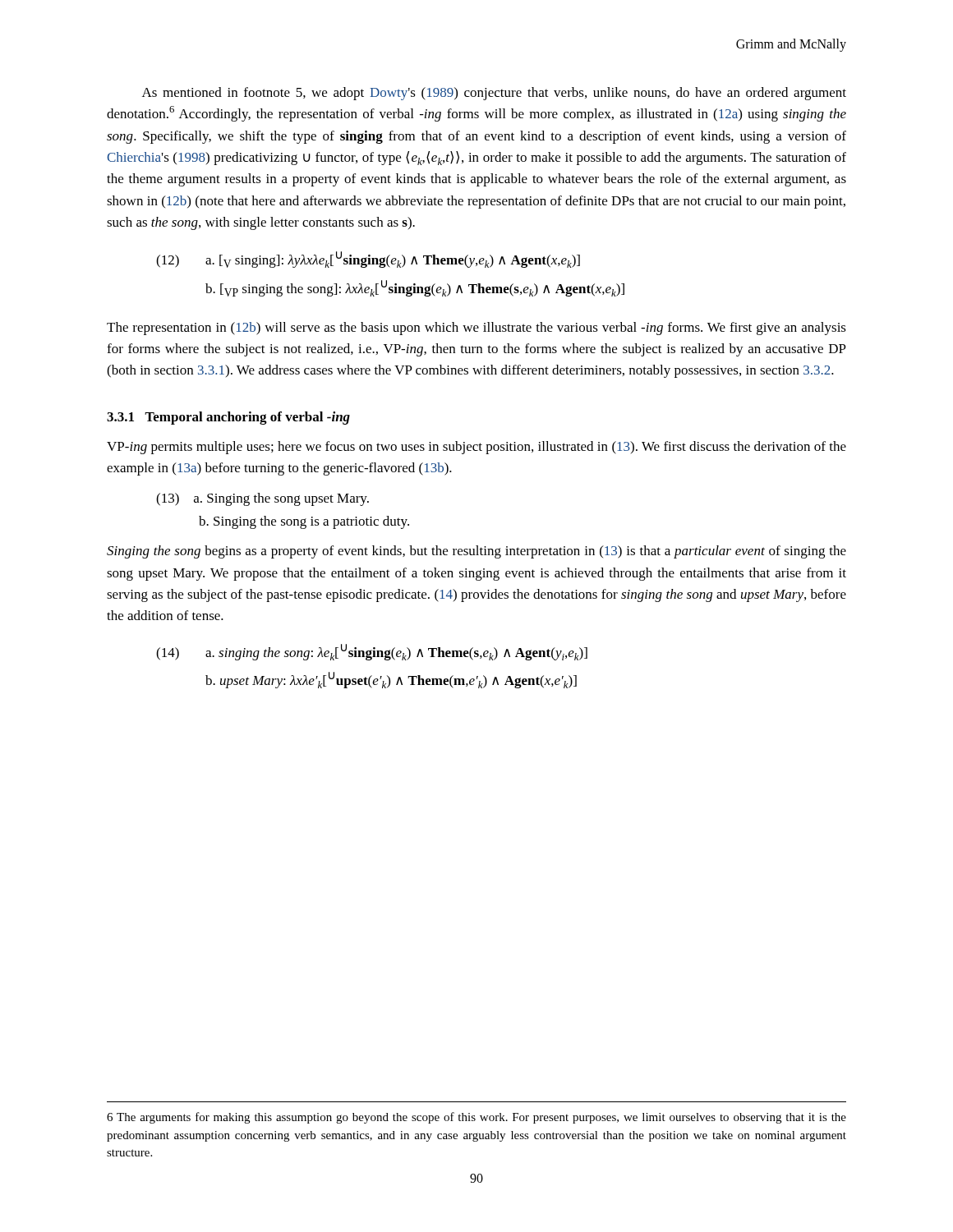Find the block on this page that starts "The representation in (12b) will serve"
This screenshot has height=1232, width=953.
[476, 349]
